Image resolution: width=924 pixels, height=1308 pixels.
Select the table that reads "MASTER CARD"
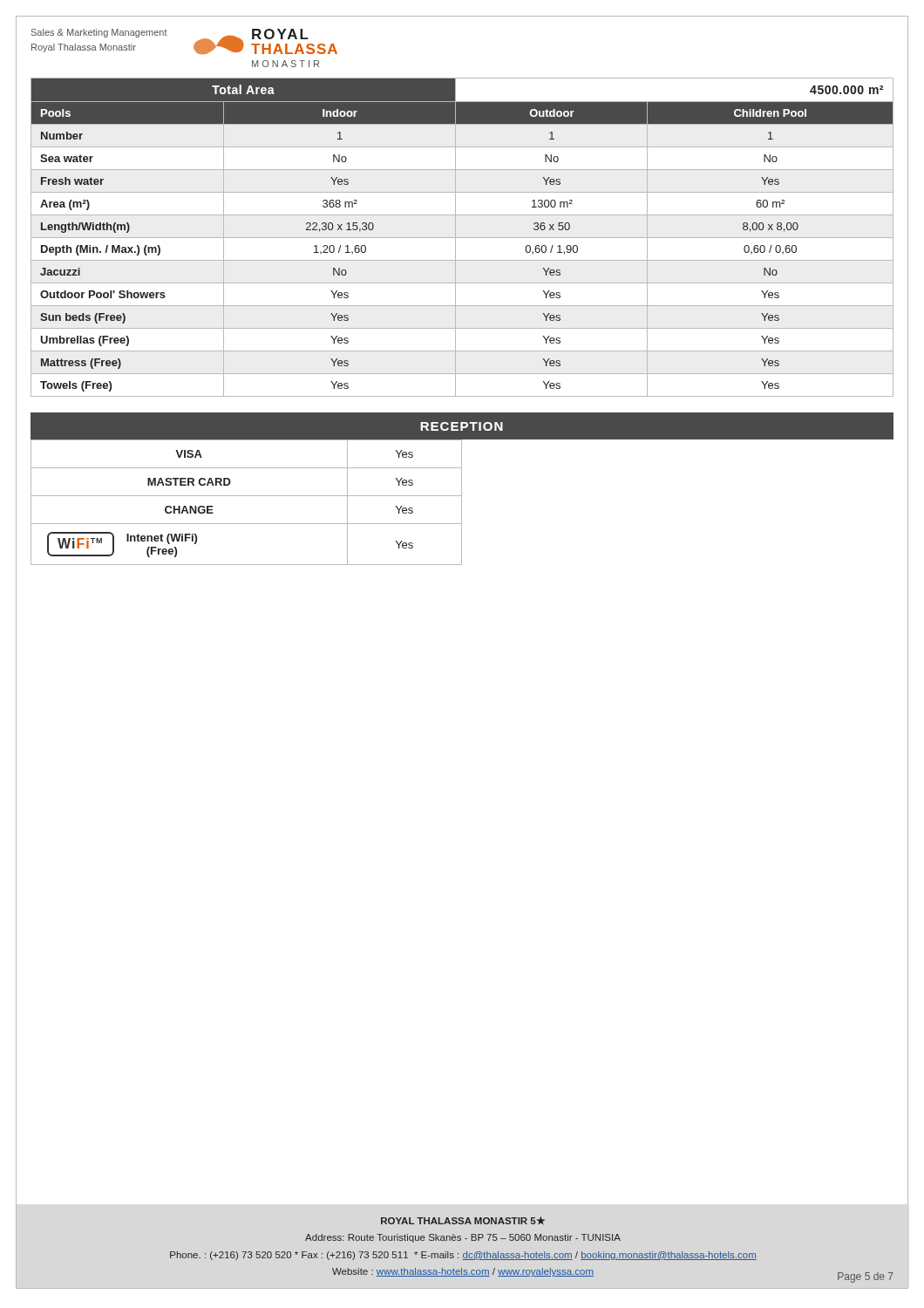click(462, 502)
